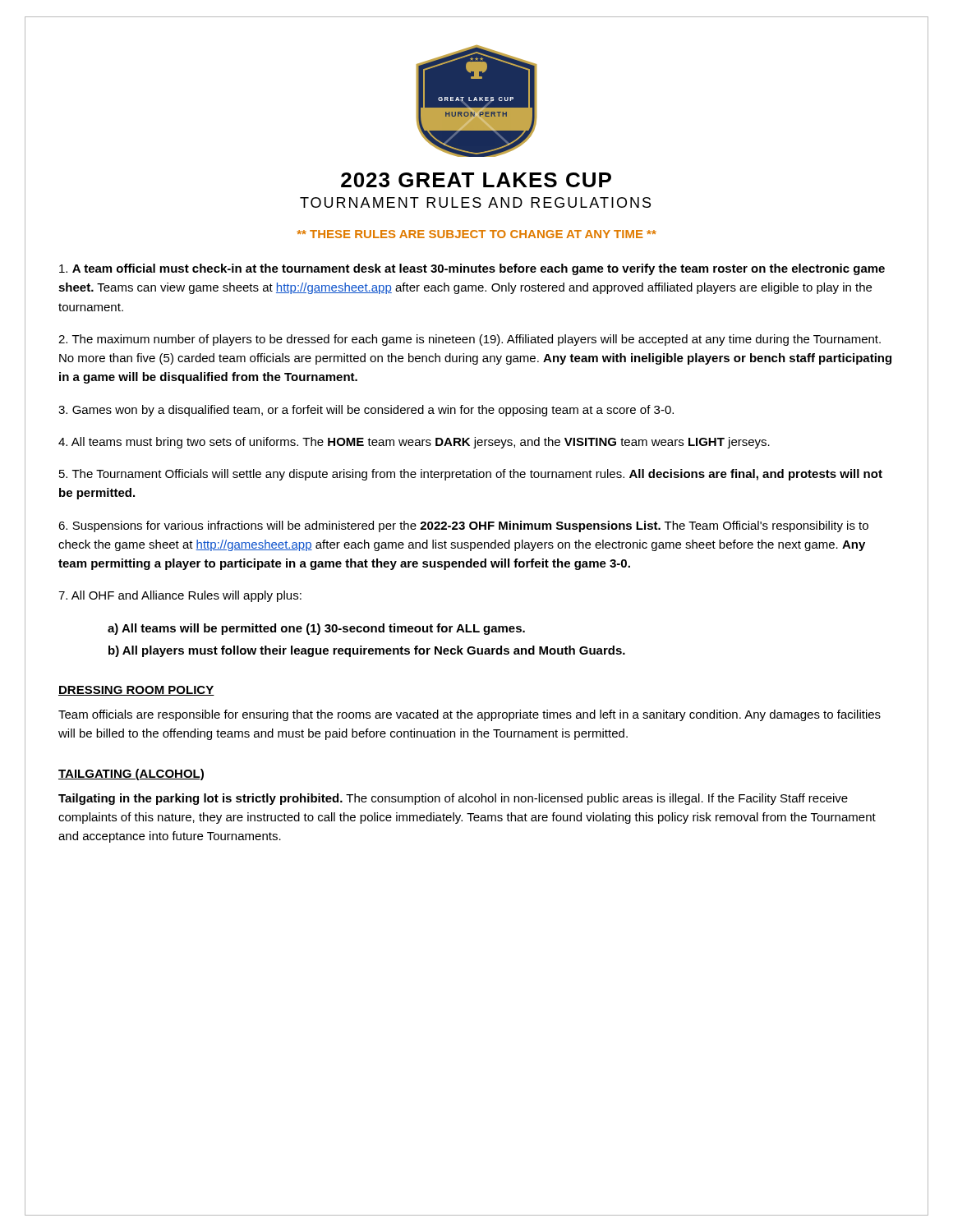Locate the text block that reads "A team official must check-in at"
953x1232 pixels.
click(472, 287)
